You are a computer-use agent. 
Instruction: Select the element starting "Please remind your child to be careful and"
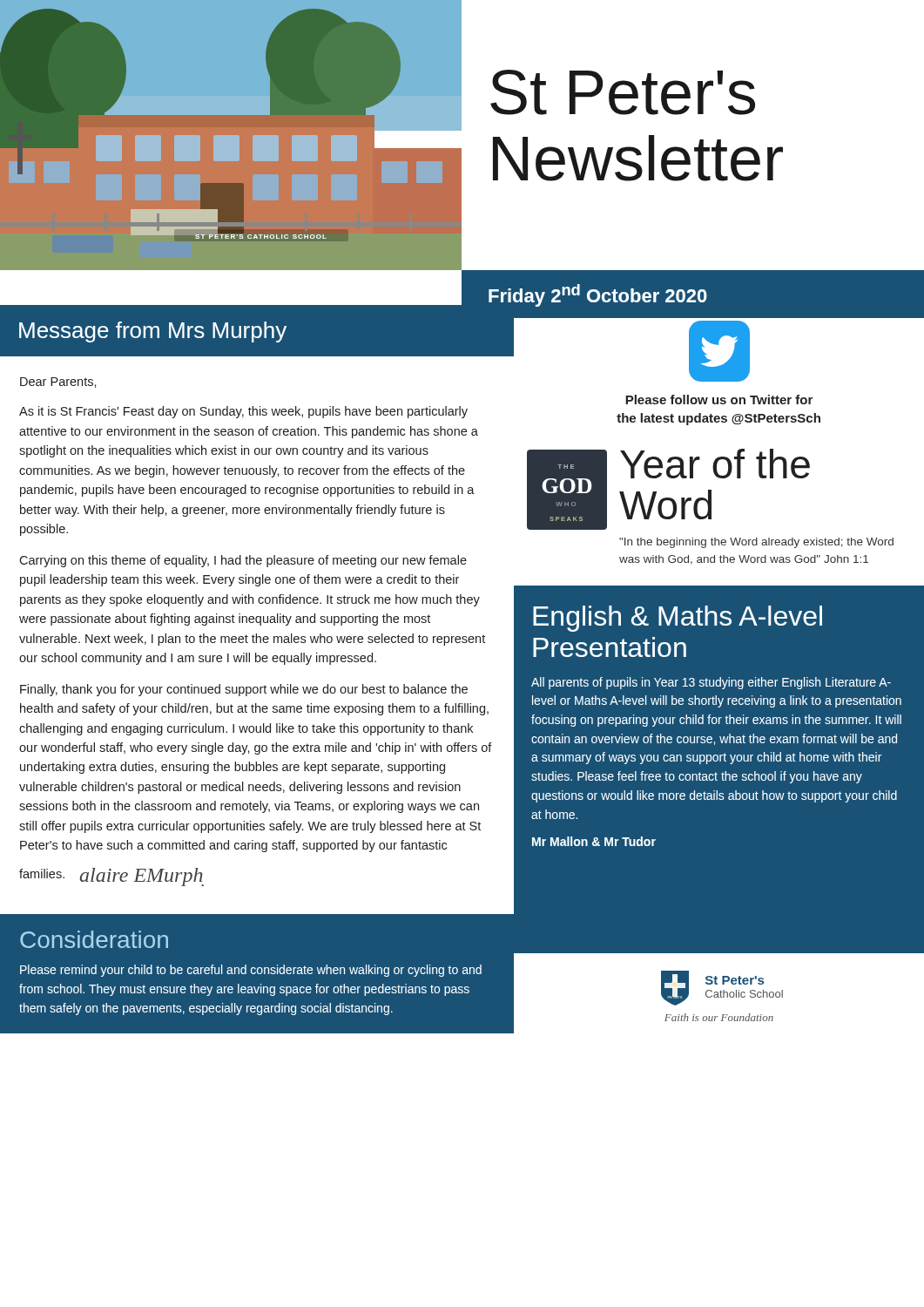click(x=251, y=989)
